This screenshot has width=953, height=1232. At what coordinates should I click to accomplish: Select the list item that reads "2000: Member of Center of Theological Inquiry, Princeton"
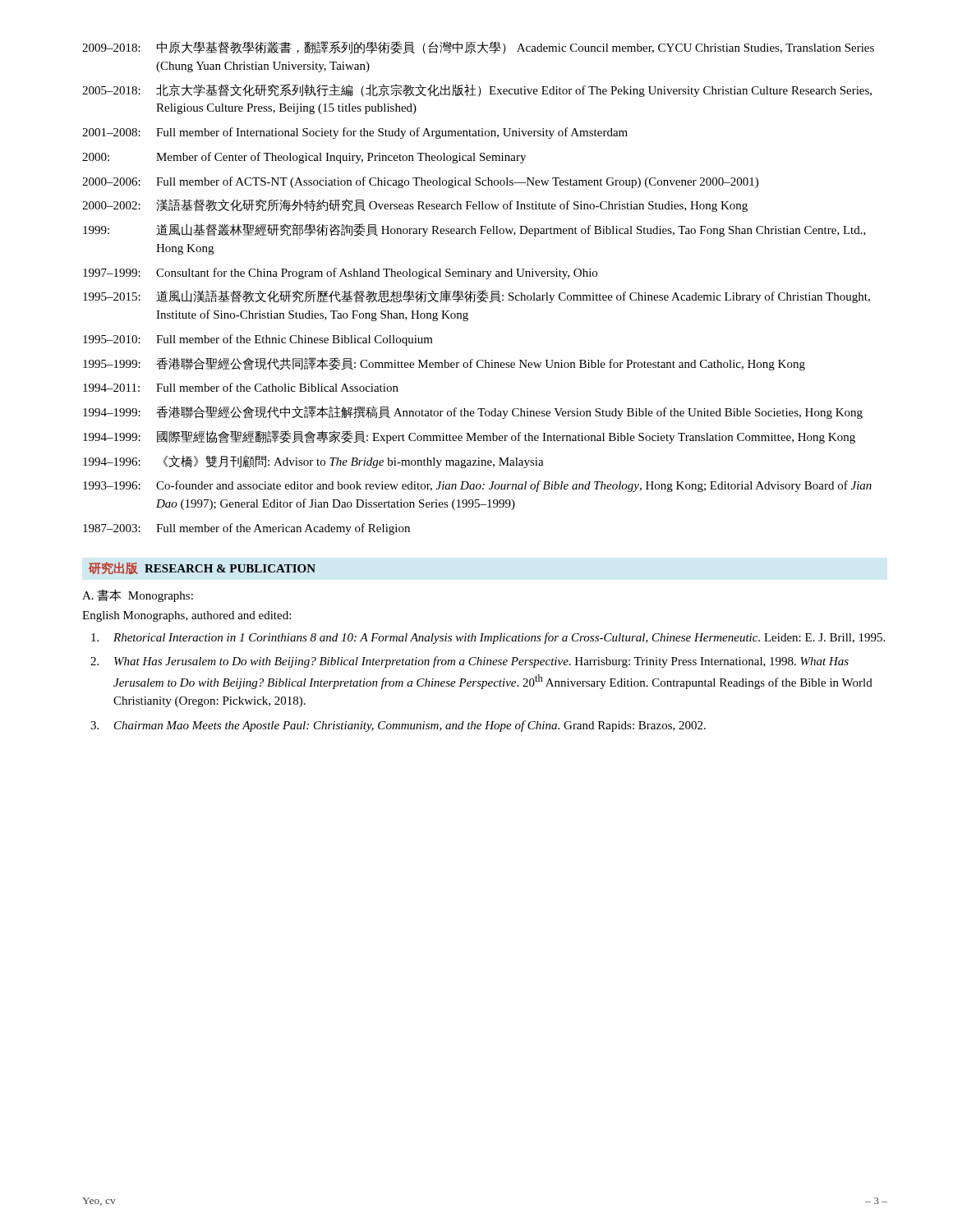pyautogui.click(x=485, y=157)
